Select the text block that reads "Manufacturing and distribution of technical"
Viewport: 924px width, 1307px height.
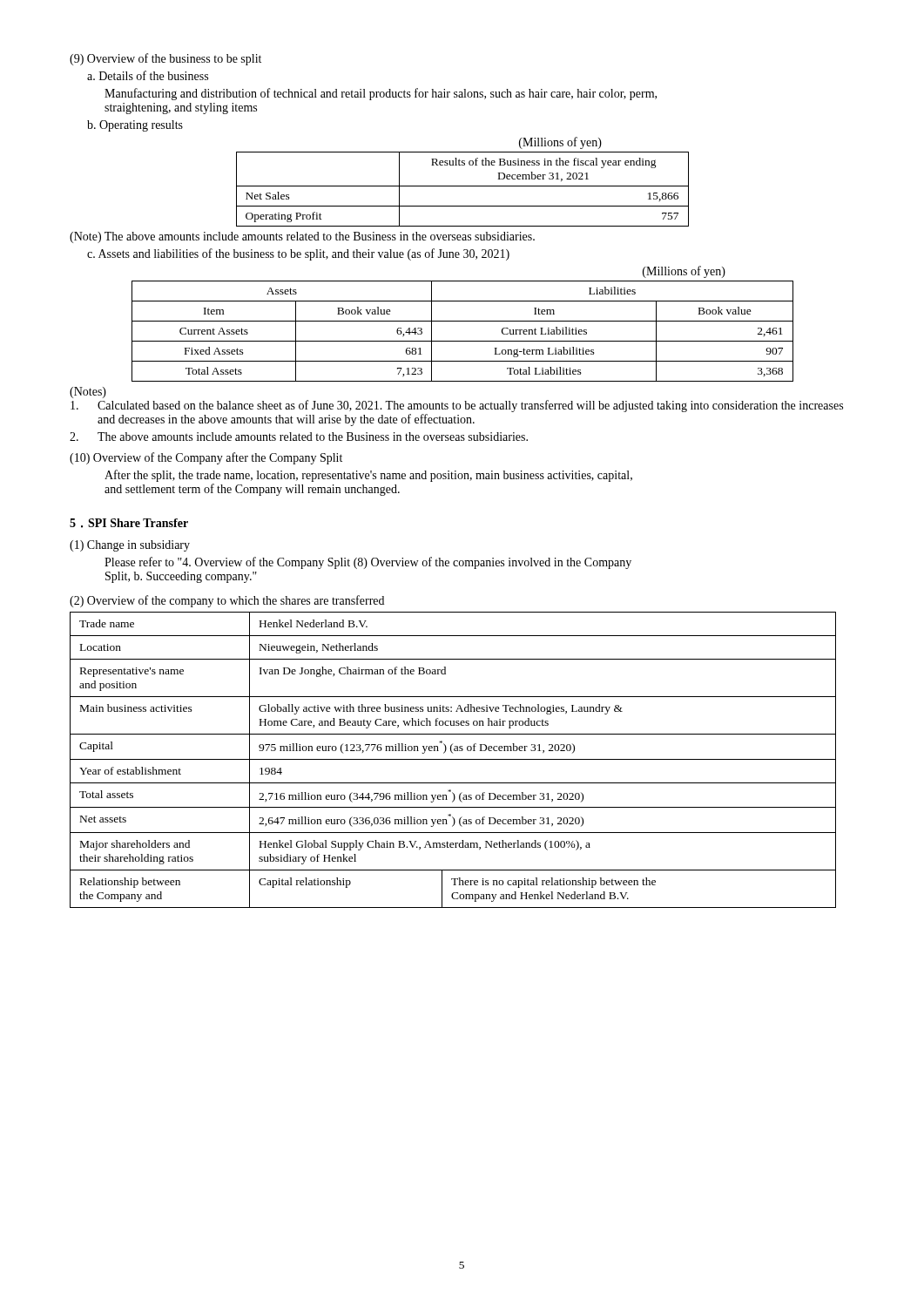tap(381, 101)
